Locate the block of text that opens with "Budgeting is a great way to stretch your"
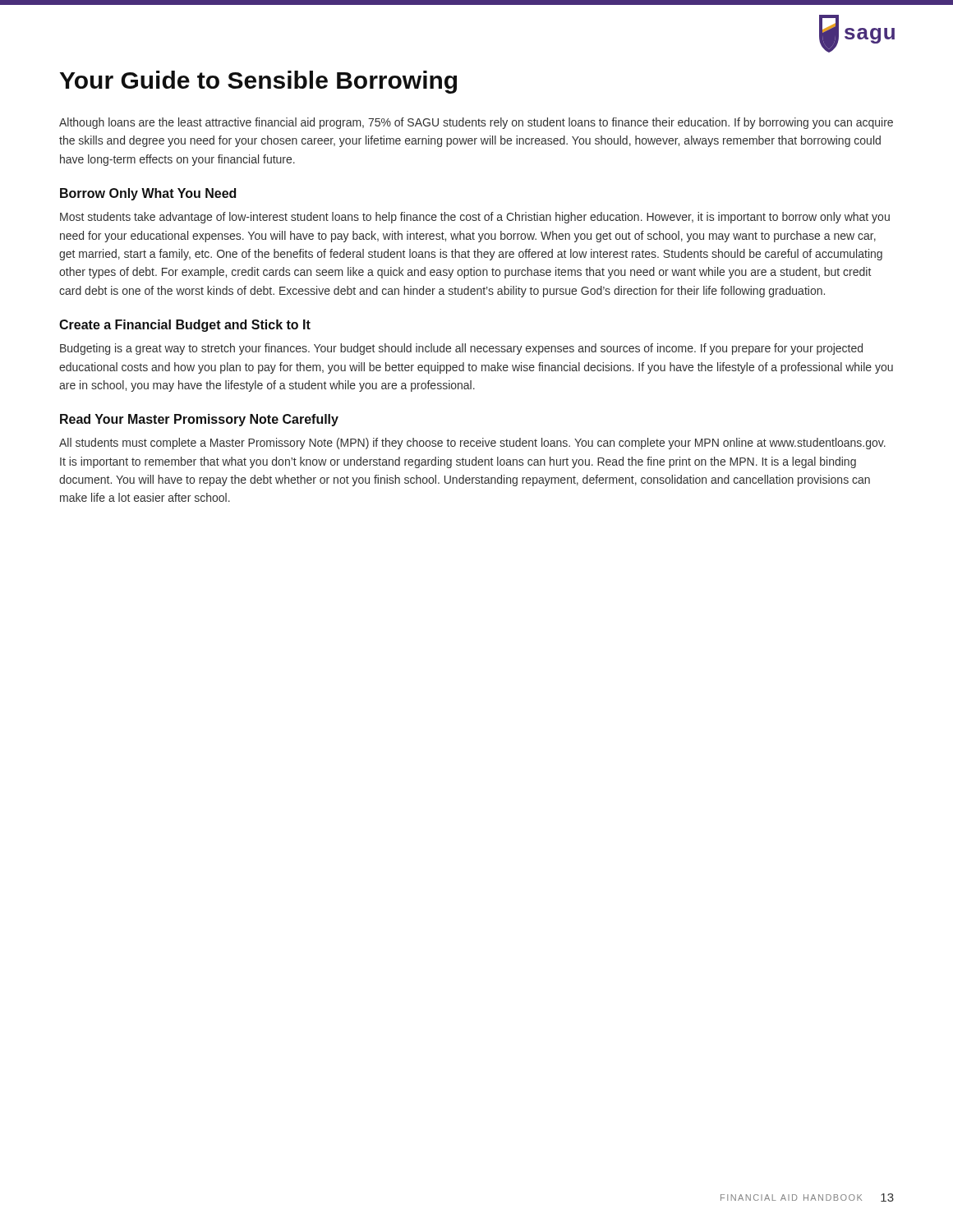Screen dimensions: 1232x953 [476, 367]
